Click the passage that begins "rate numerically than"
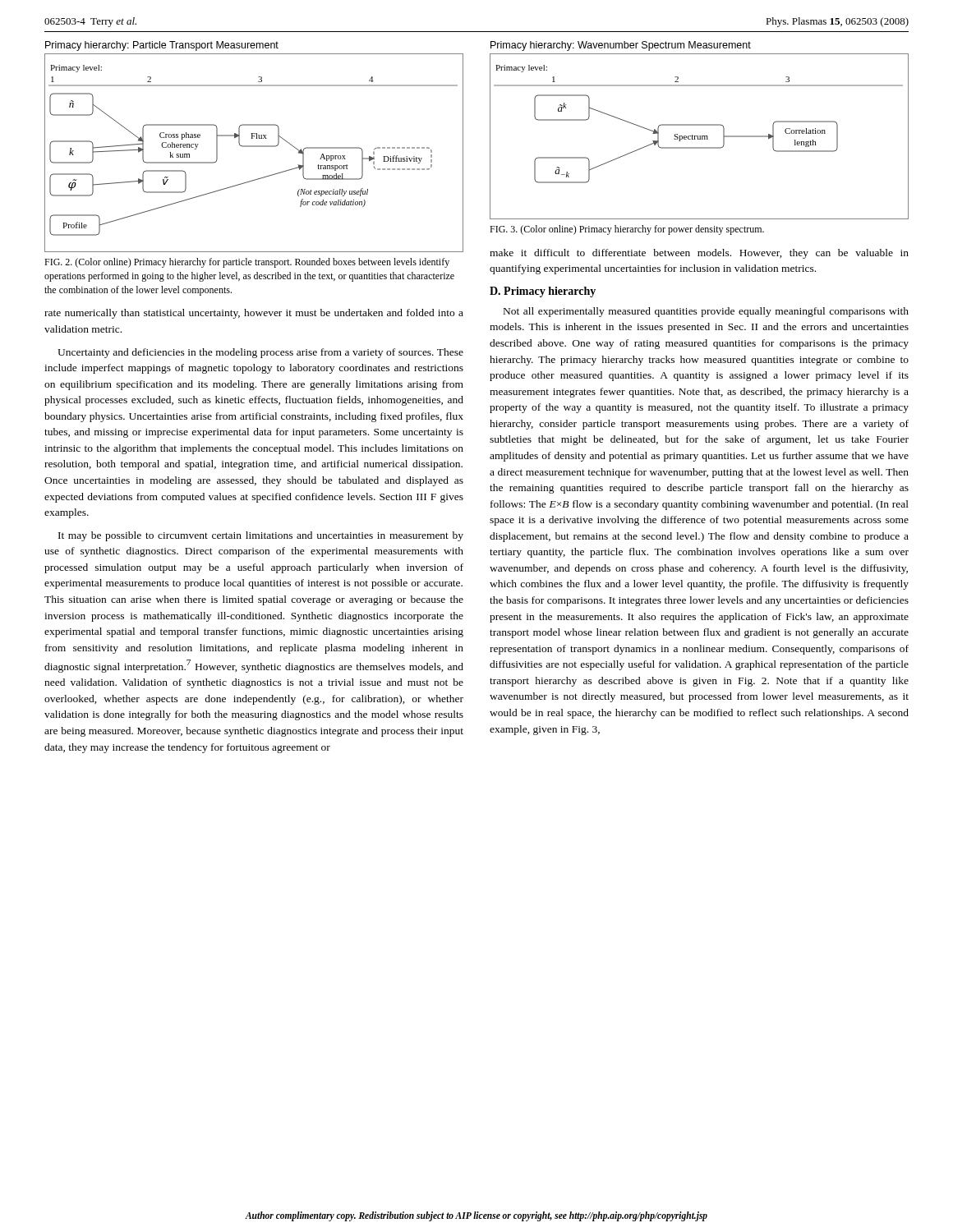 (x=254, y=321)
